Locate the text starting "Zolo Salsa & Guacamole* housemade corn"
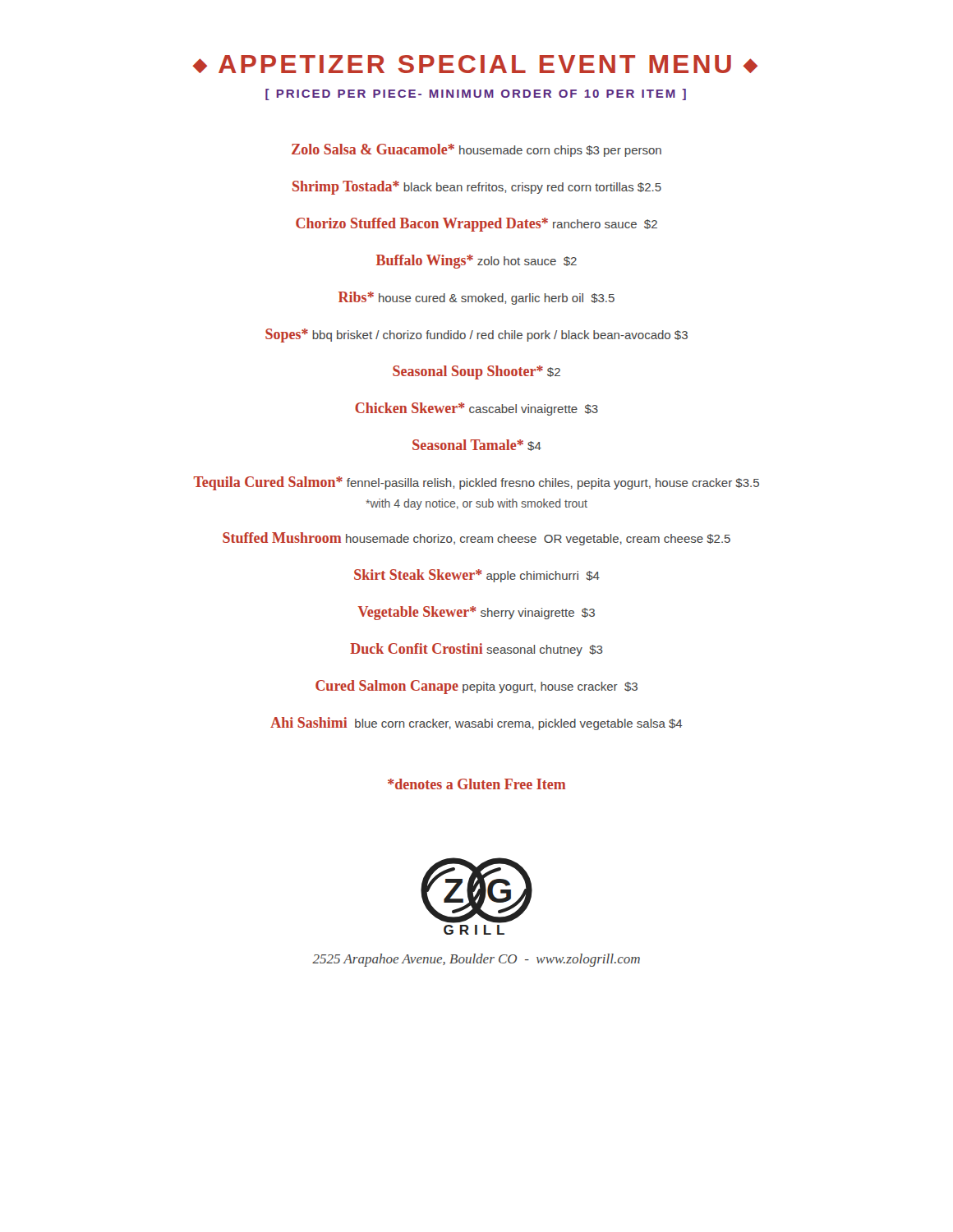 pos(476,150)
